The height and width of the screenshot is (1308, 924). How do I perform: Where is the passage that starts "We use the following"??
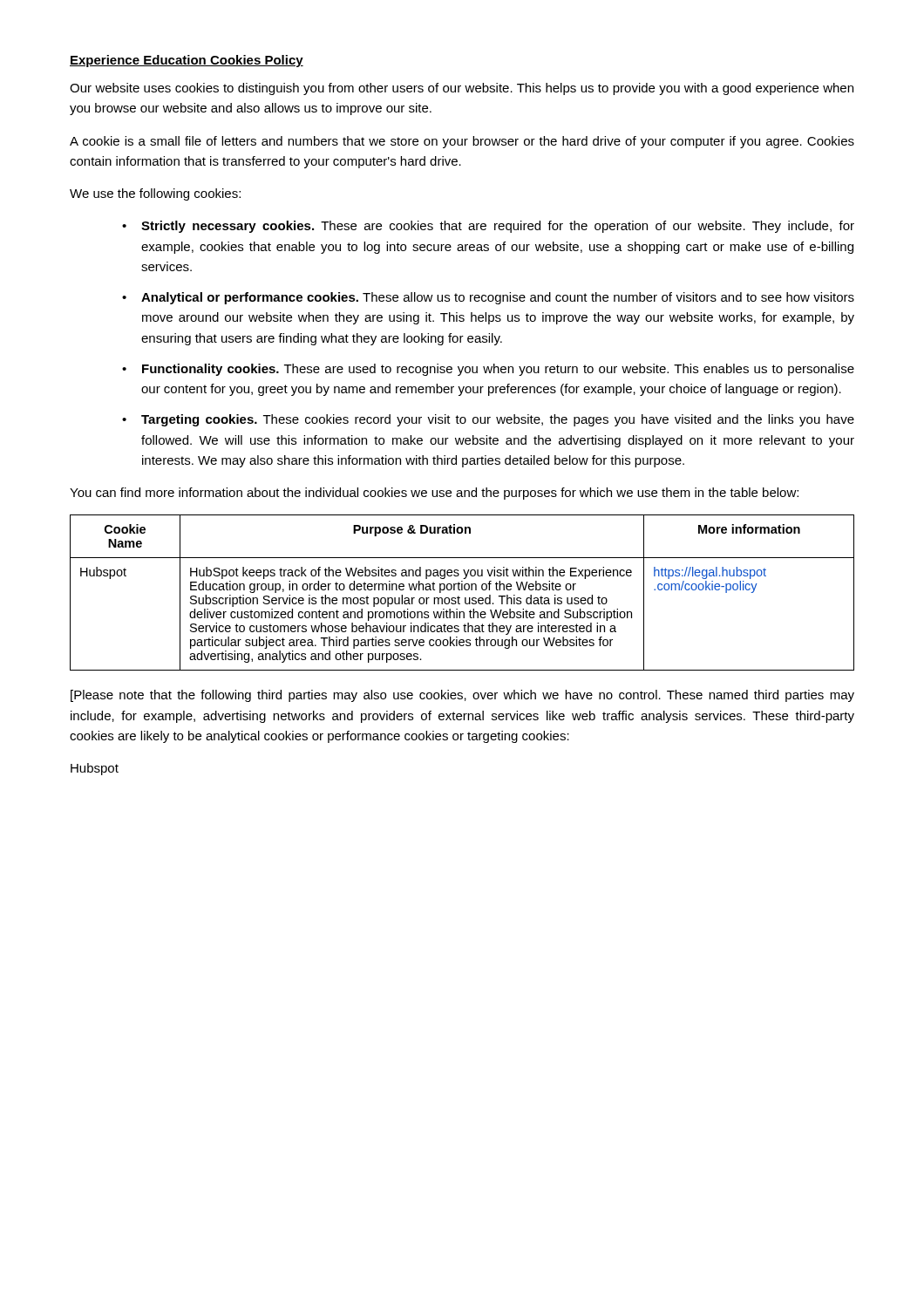pyautogui.click(x=156, y=193)
